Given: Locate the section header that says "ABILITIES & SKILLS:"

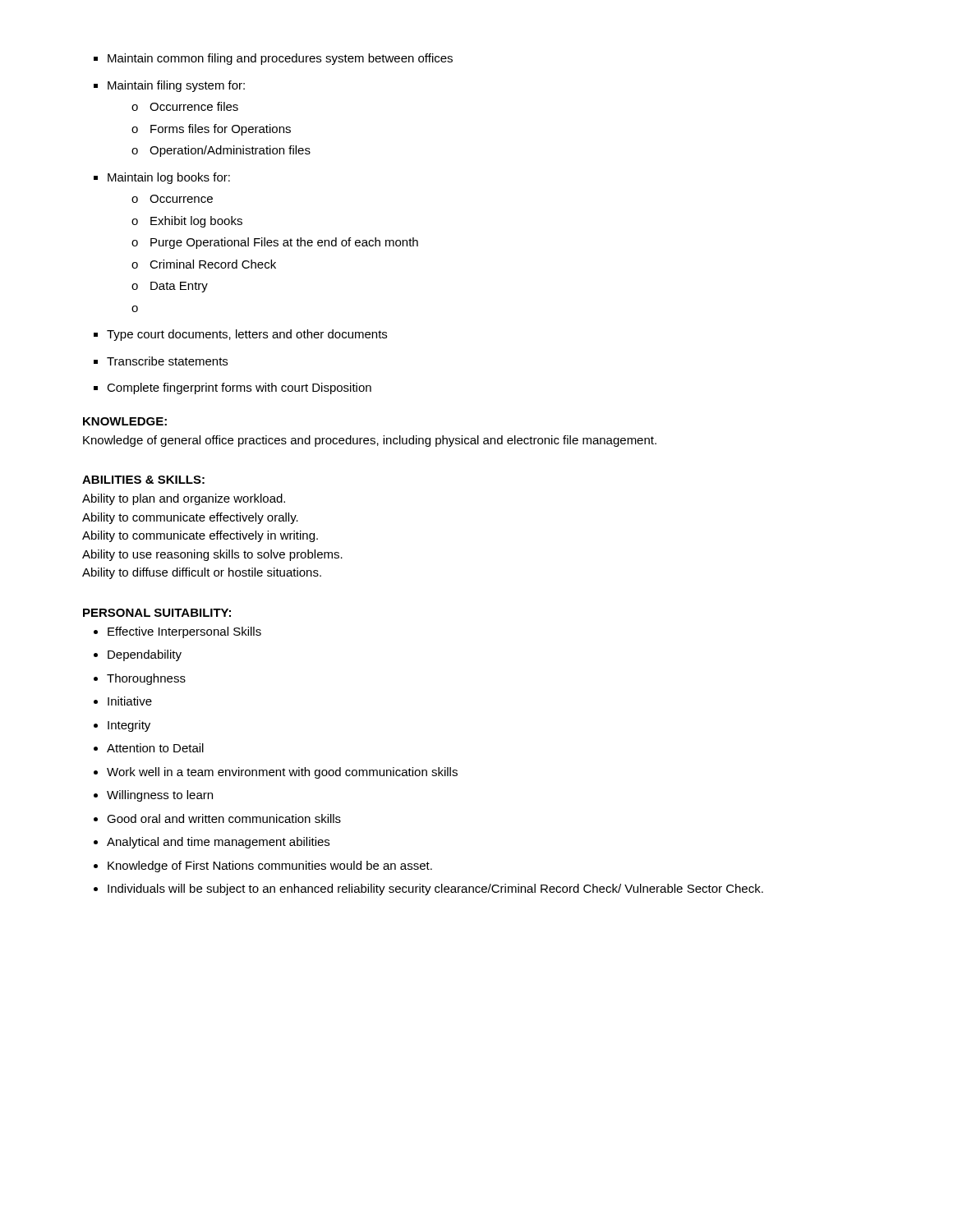Looking at the screenshot, I should coord(144,479).
